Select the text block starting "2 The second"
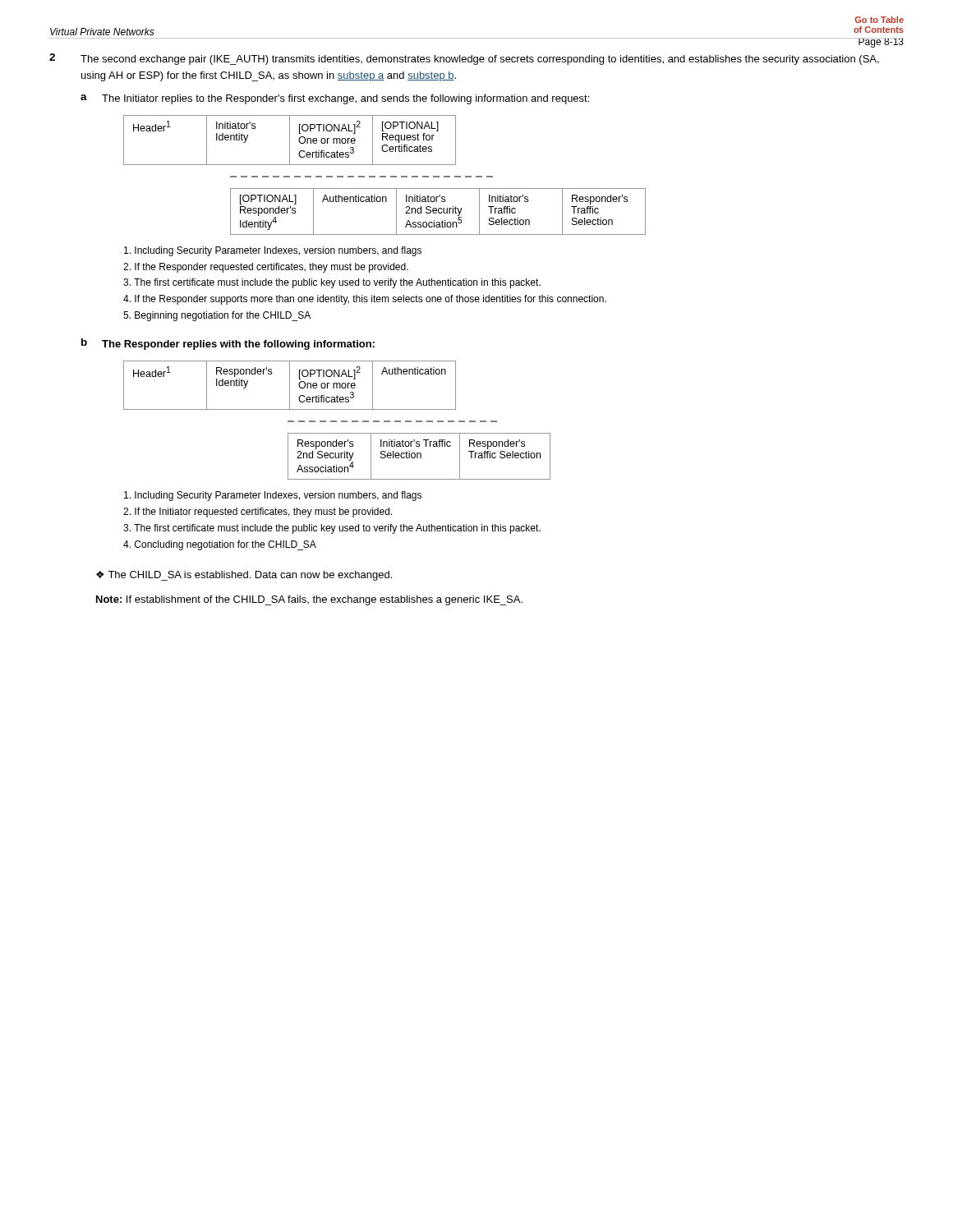This screenshot has height=1232, width=953. [x=476, y=67]
